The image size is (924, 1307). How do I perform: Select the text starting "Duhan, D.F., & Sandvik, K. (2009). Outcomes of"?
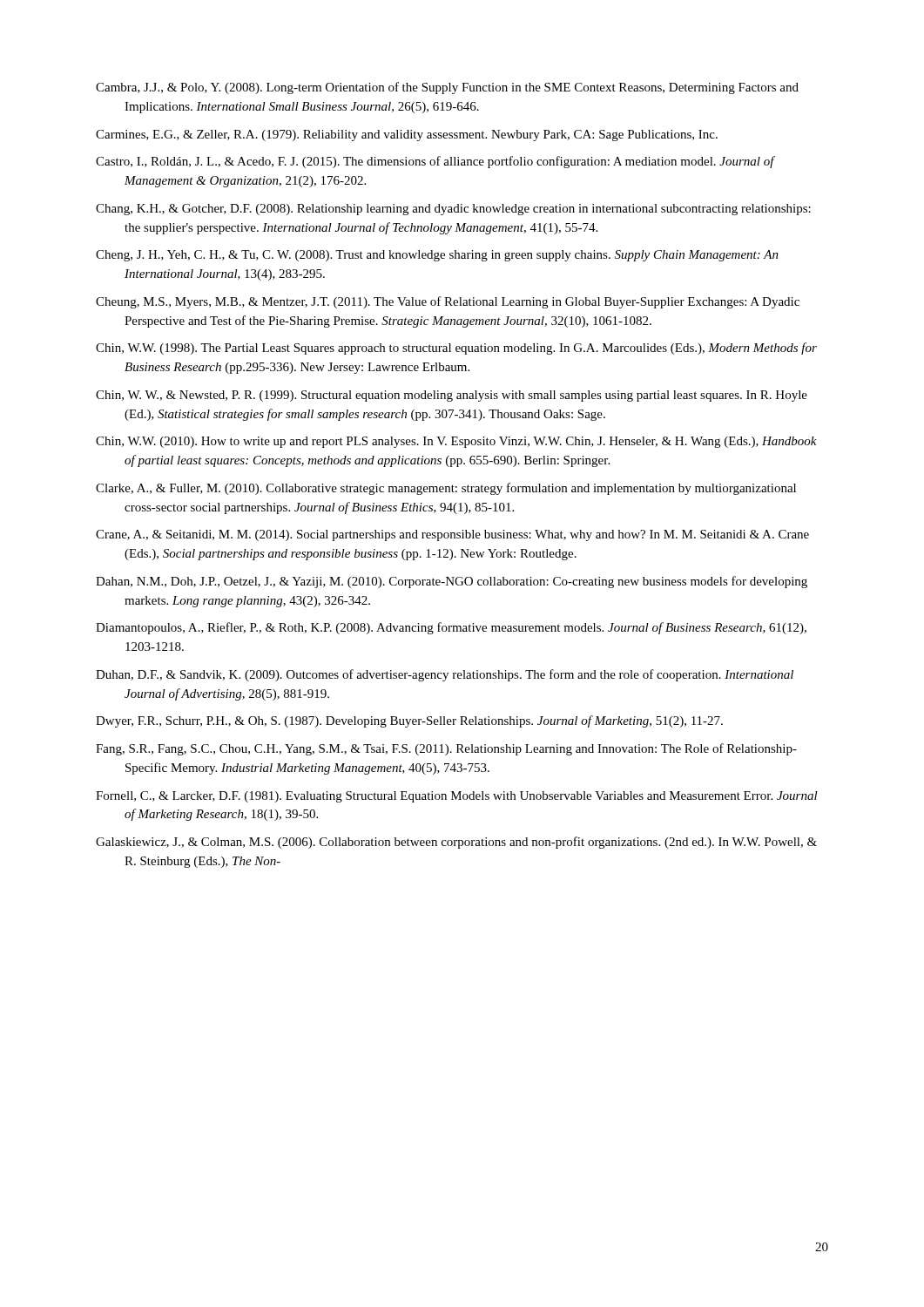tap(445, 684)
